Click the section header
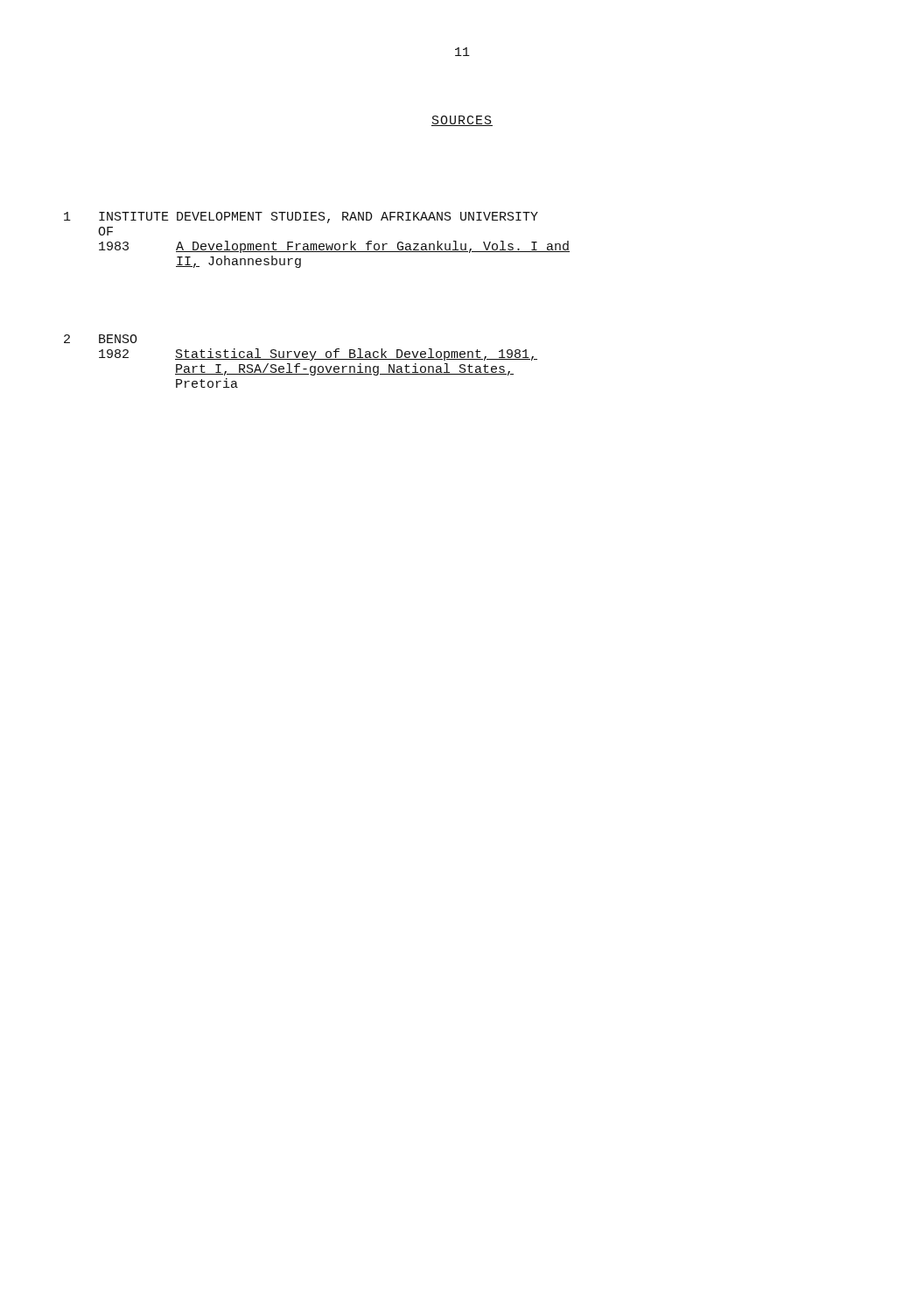 [462, 121]
